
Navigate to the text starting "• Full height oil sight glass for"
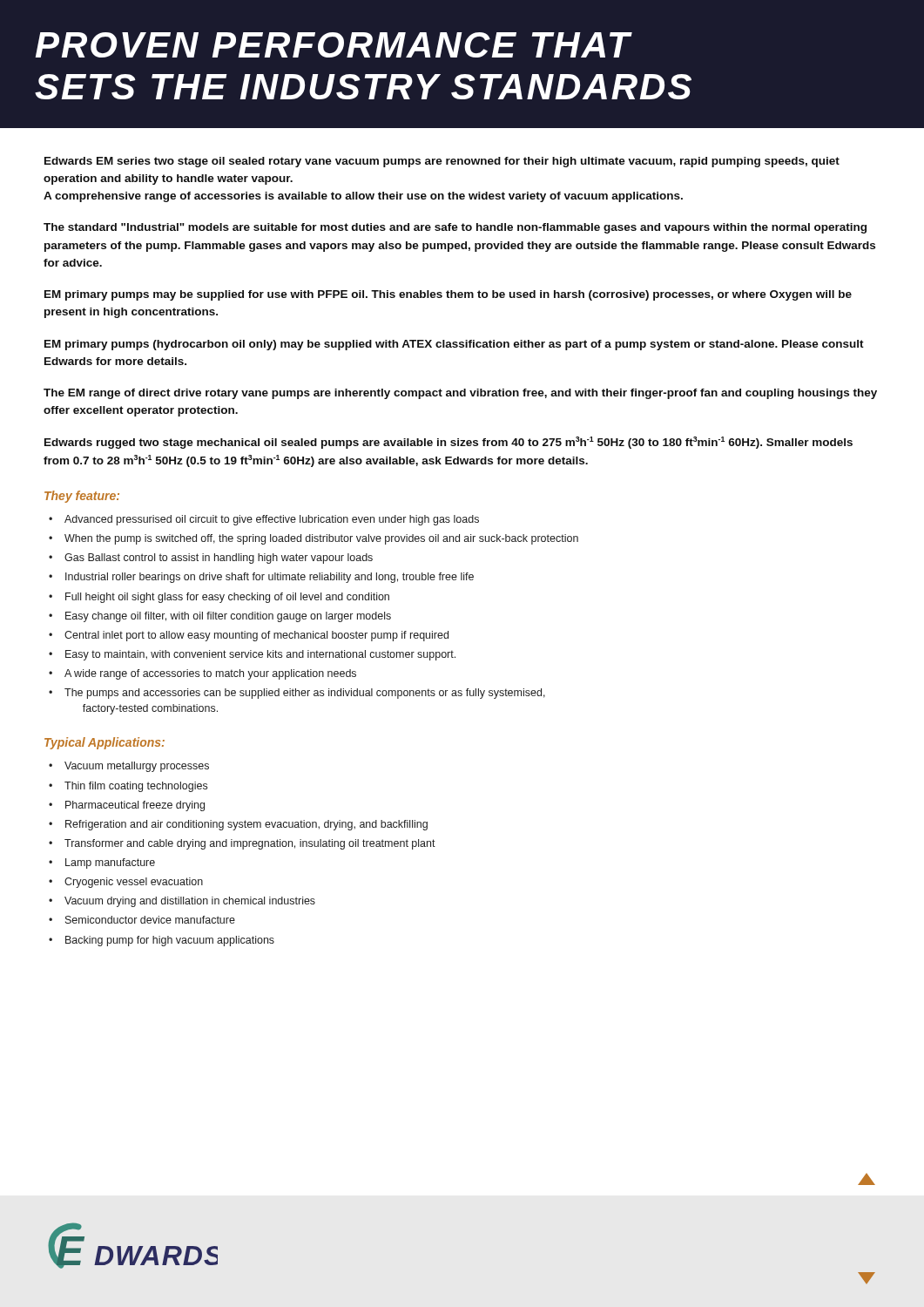point(219,597)
